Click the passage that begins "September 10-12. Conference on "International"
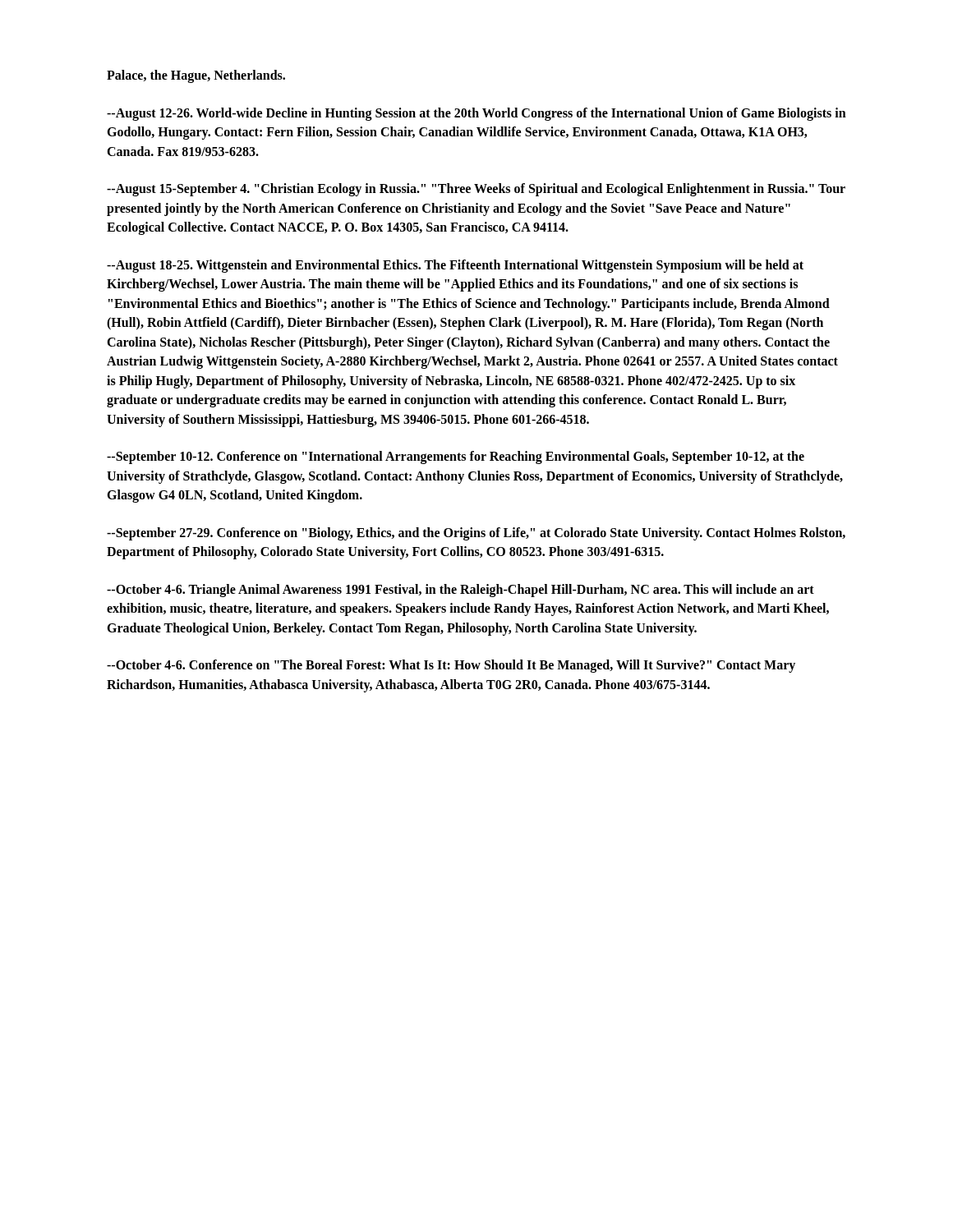Screen dimensions: 1232x953 click(475, 476)
